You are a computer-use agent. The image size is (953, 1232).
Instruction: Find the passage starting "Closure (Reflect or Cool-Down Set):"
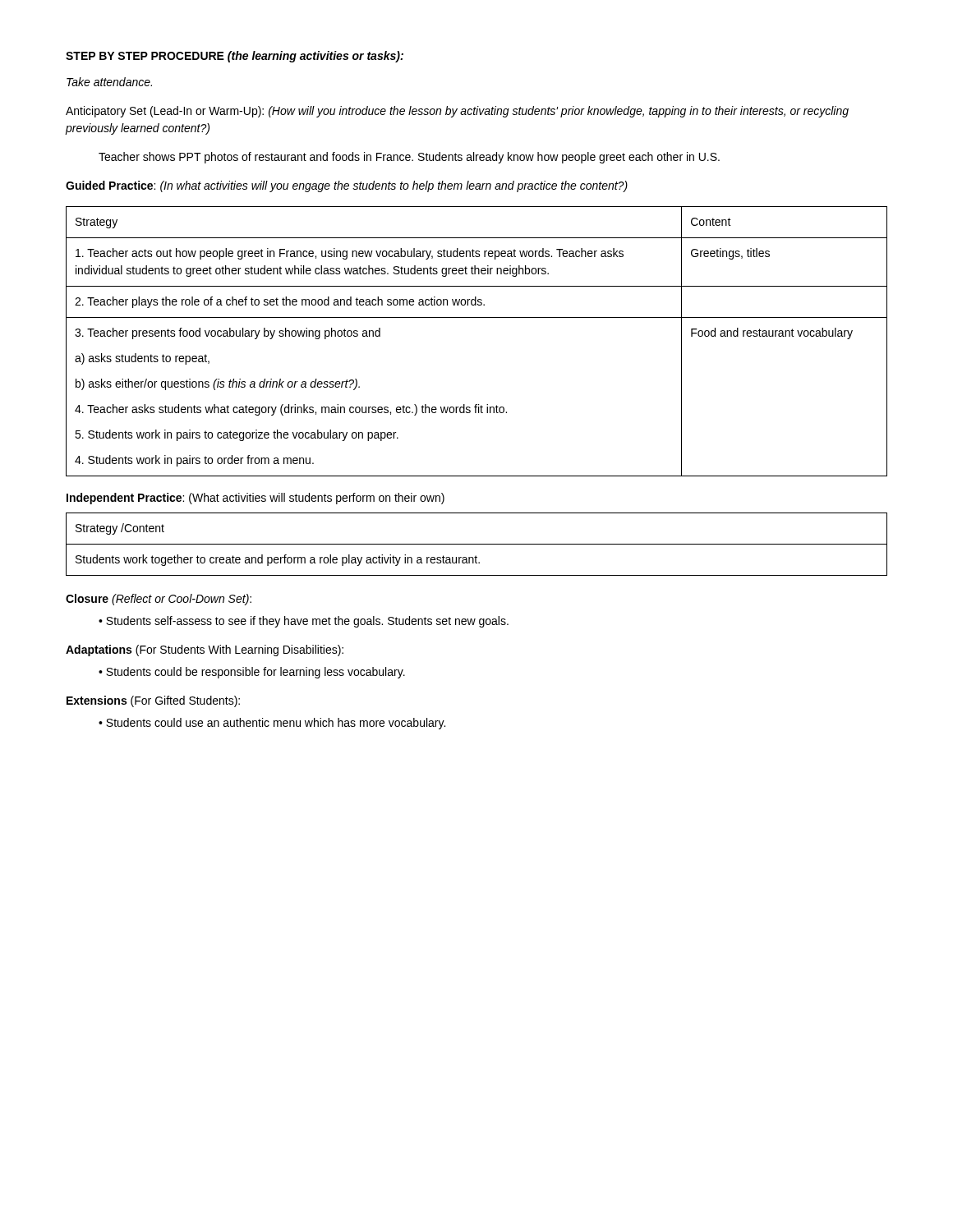pyautogui.click(x=159, y=599)
